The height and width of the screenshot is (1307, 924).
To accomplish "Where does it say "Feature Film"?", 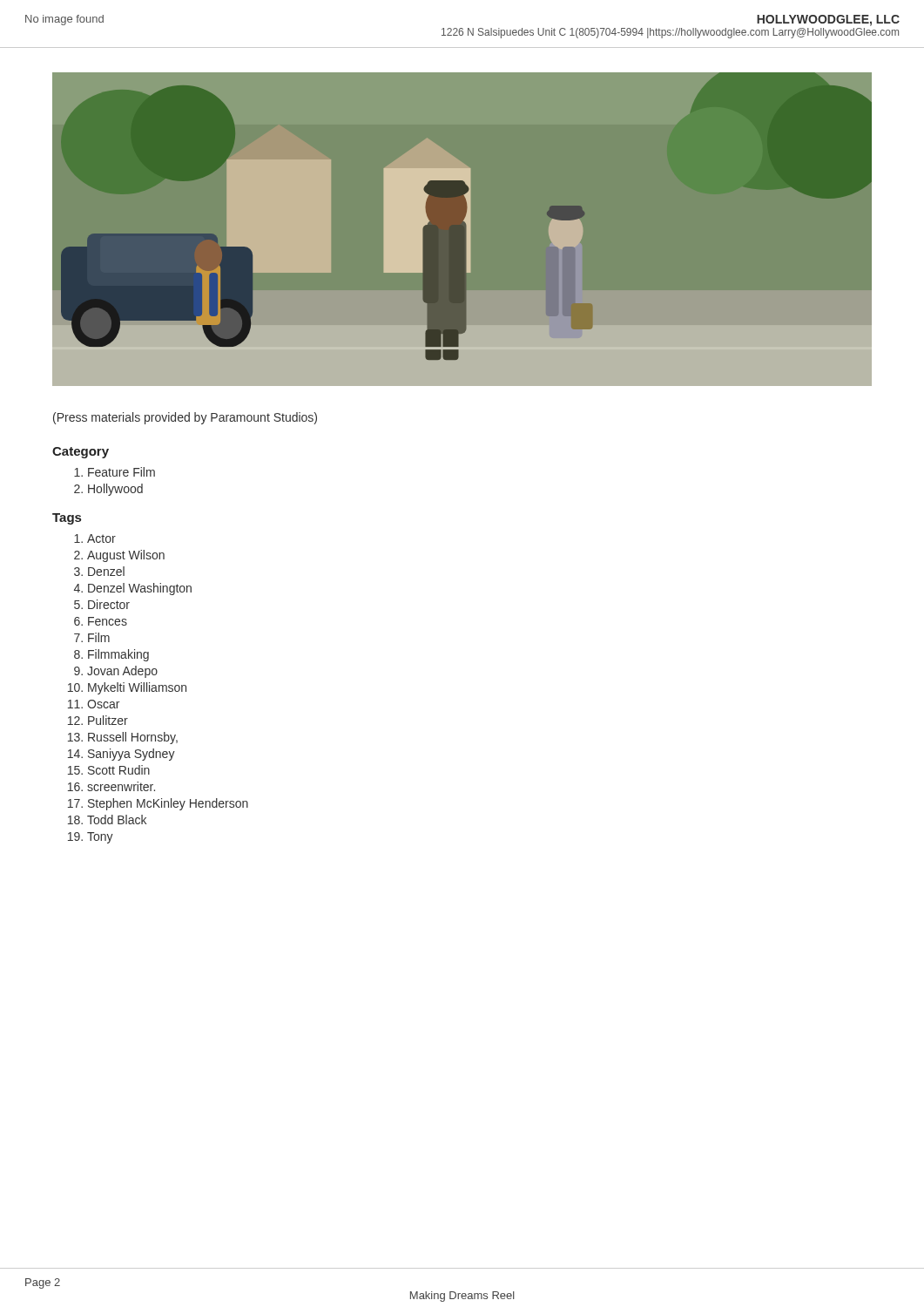I will (x=121, y=472).
